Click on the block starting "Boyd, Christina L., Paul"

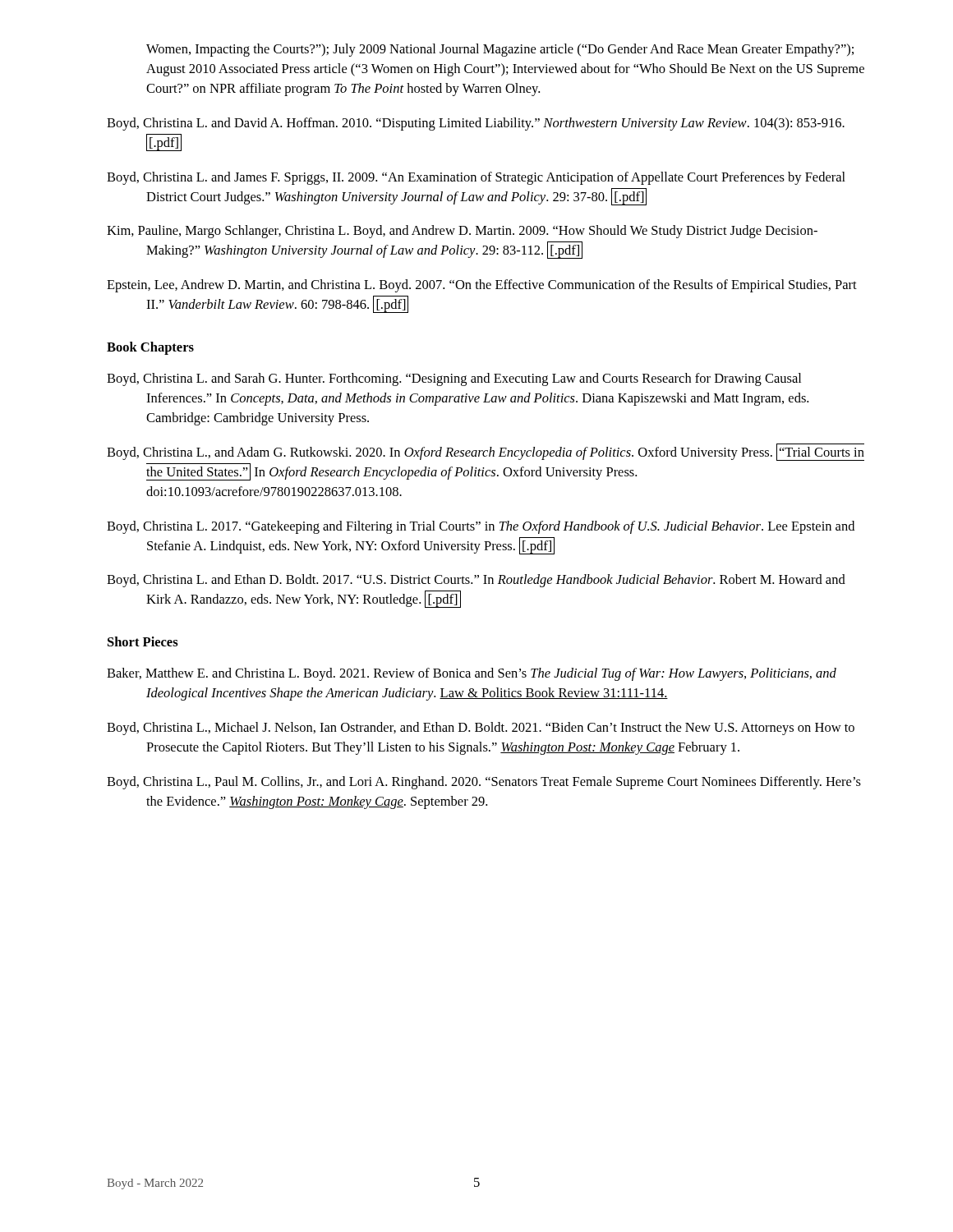(504, 791)
